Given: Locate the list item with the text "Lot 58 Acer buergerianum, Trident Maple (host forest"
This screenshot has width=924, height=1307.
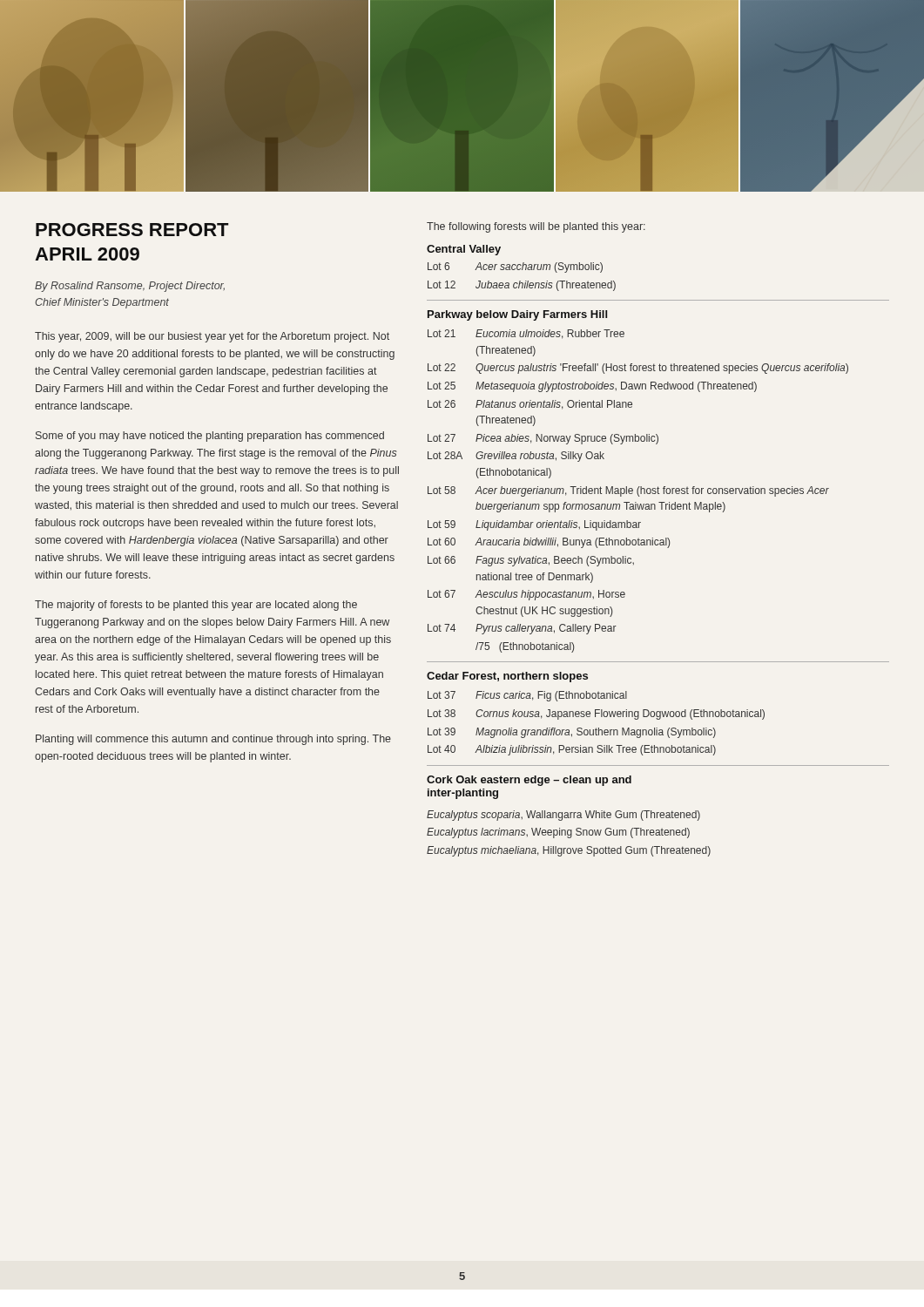Looking at the screenshot, I should click(658, 498).
